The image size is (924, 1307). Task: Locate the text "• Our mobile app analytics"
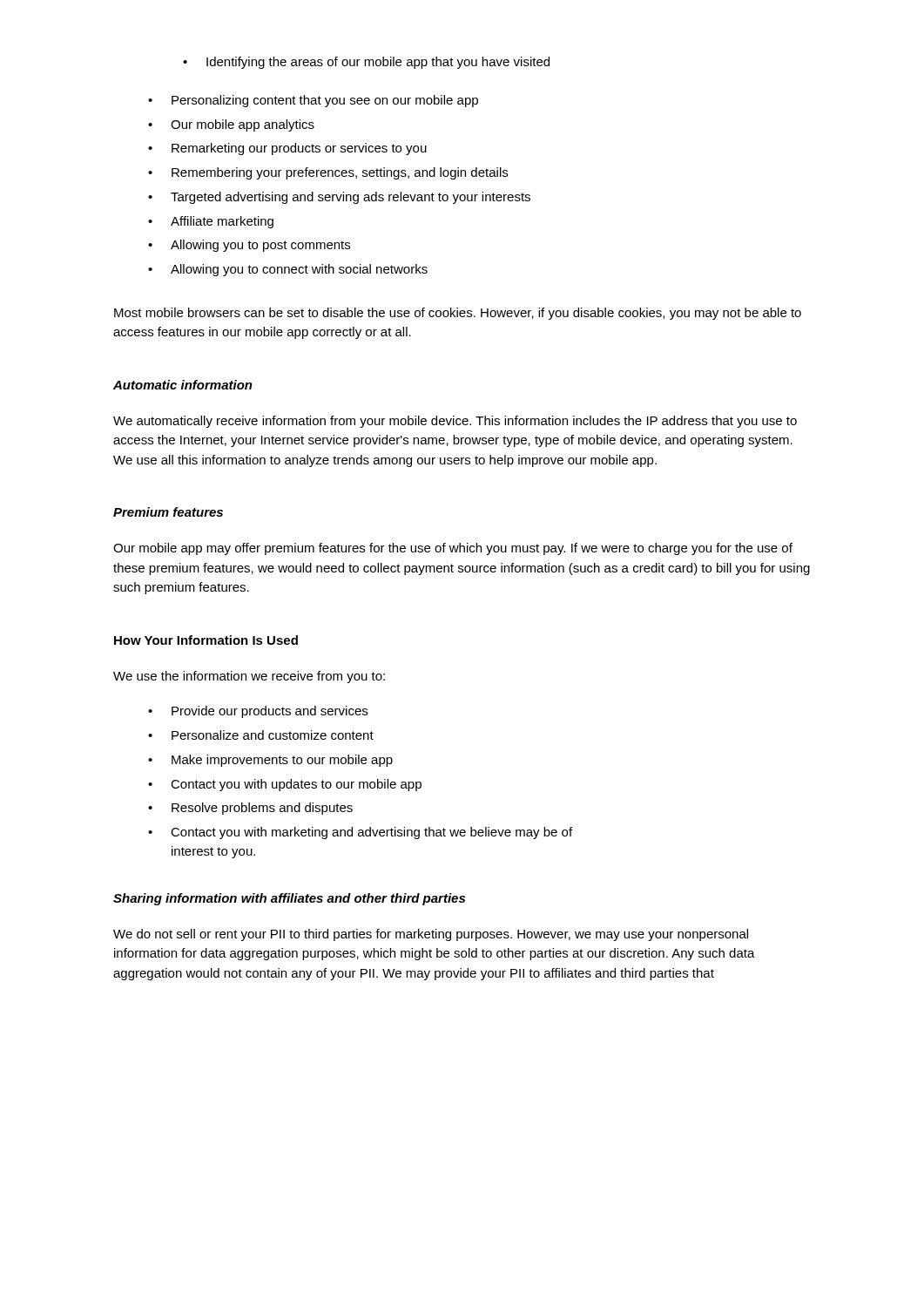click(x=231, y=124)
